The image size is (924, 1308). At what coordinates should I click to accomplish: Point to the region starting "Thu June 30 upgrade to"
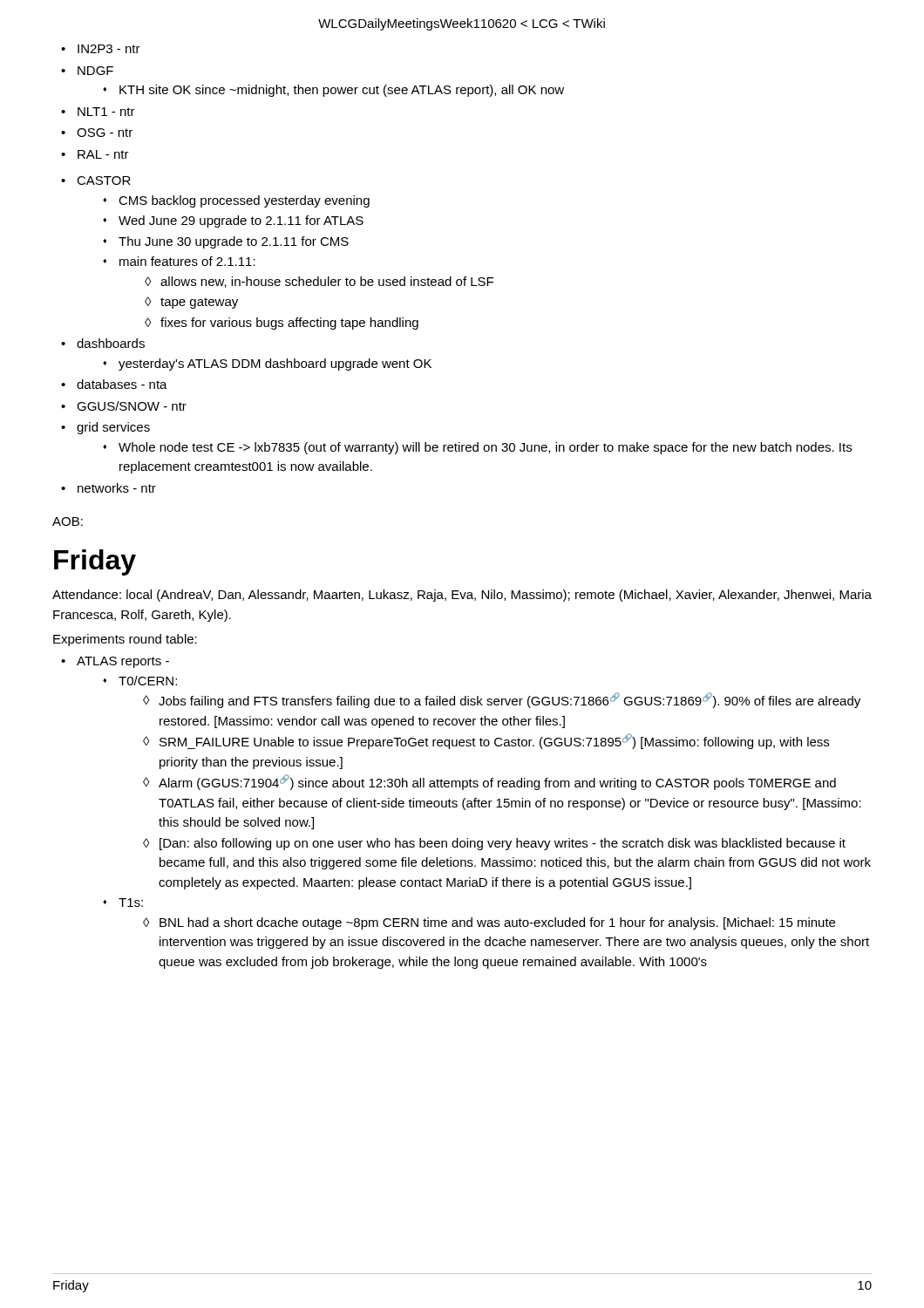point(234,241)
